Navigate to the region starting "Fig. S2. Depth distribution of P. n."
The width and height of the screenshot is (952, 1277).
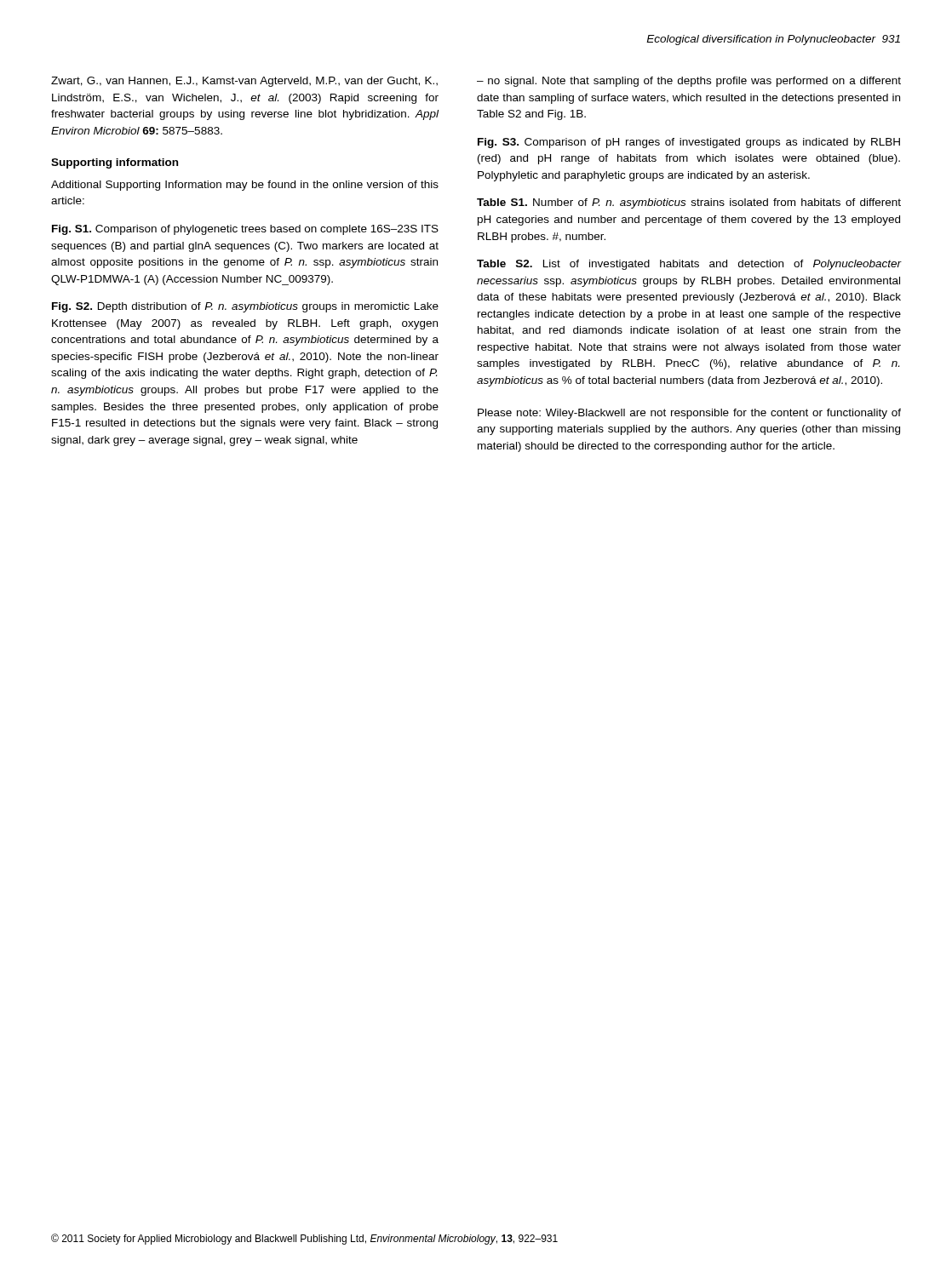point(245,373)
